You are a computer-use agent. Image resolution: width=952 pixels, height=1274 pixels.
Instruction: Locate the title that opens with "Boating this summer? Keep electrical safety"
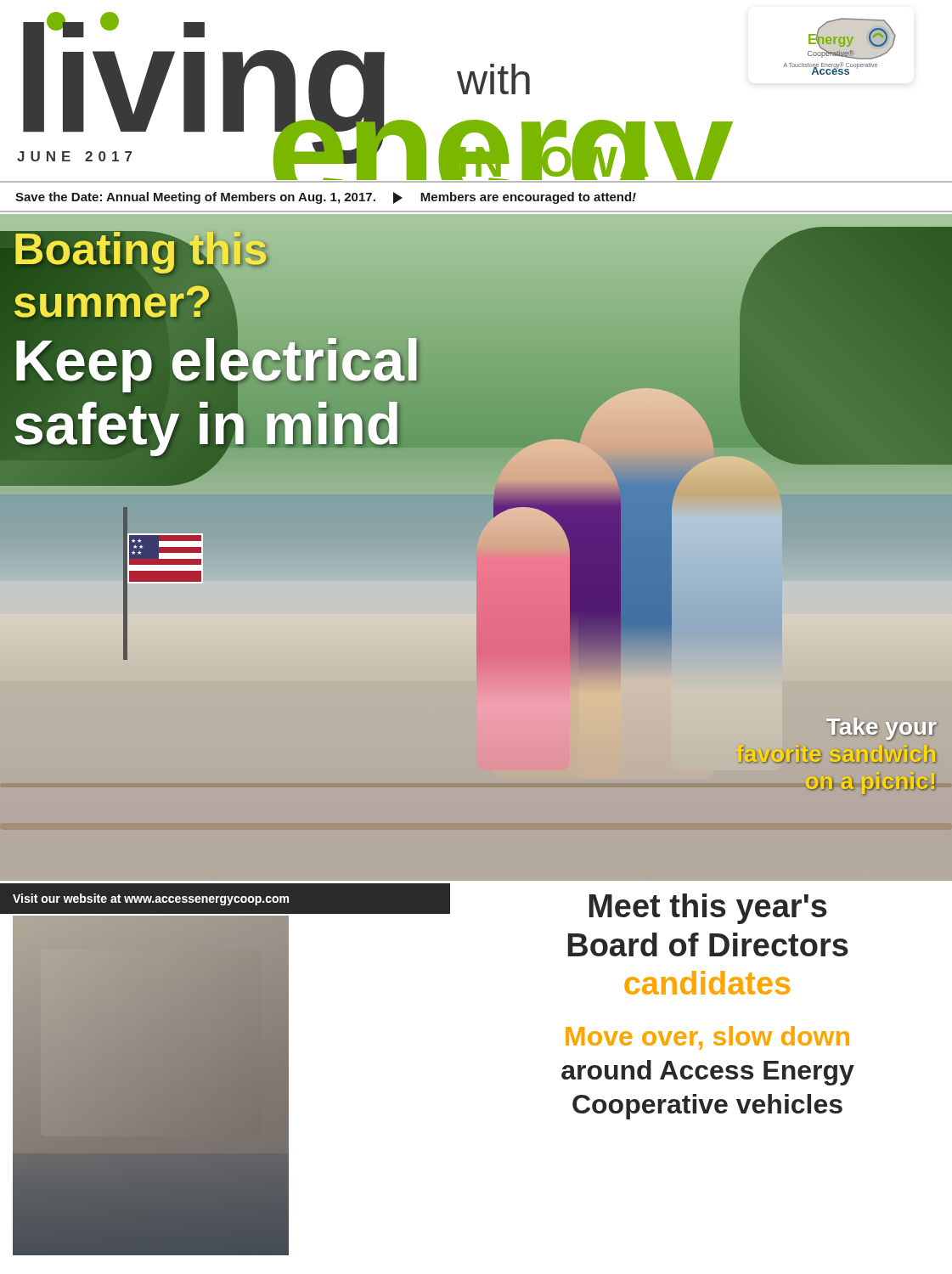(x=225, y=339)
